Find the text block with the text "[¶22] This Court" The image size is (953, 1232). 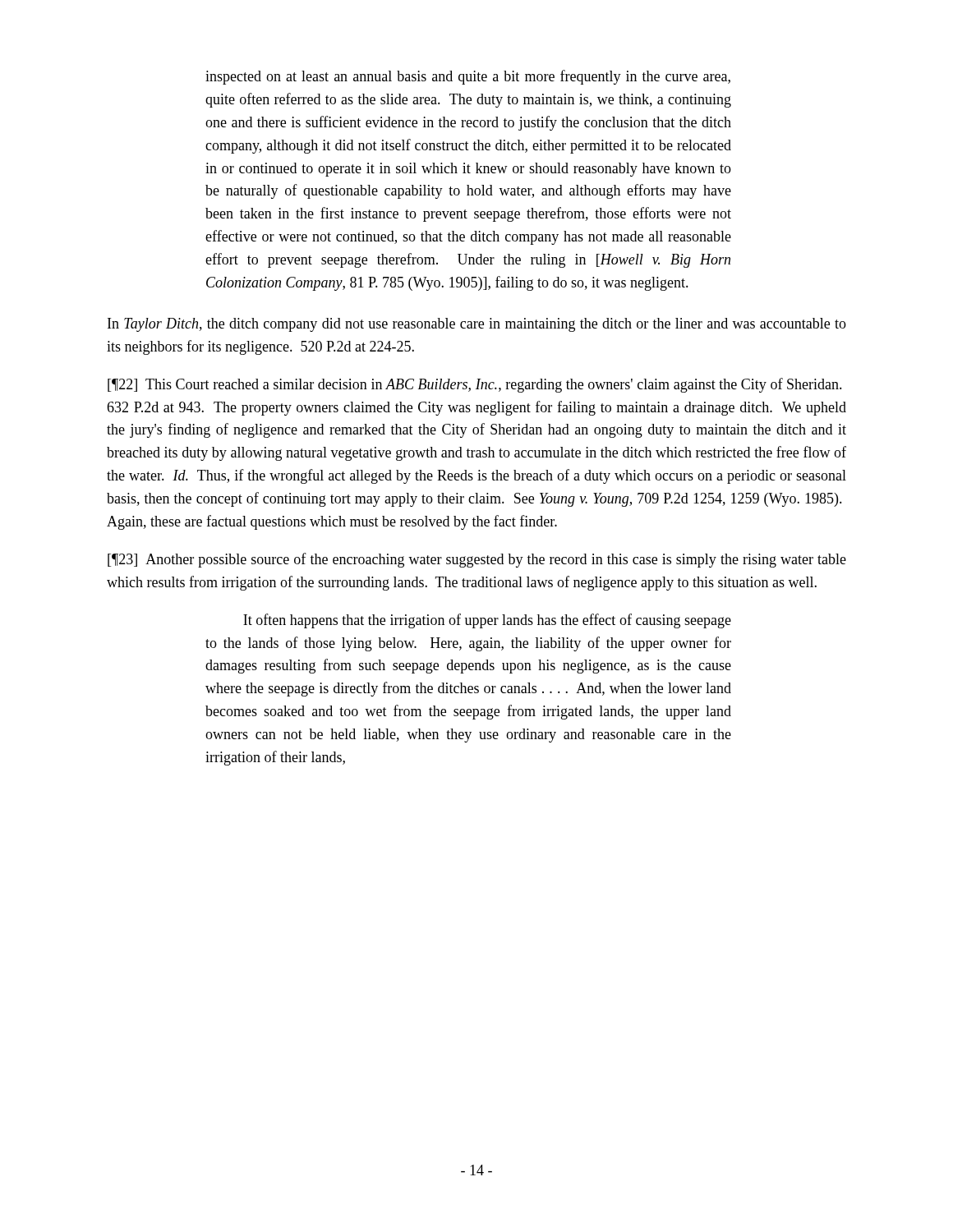pyautogui.click(x=476, y=453)
